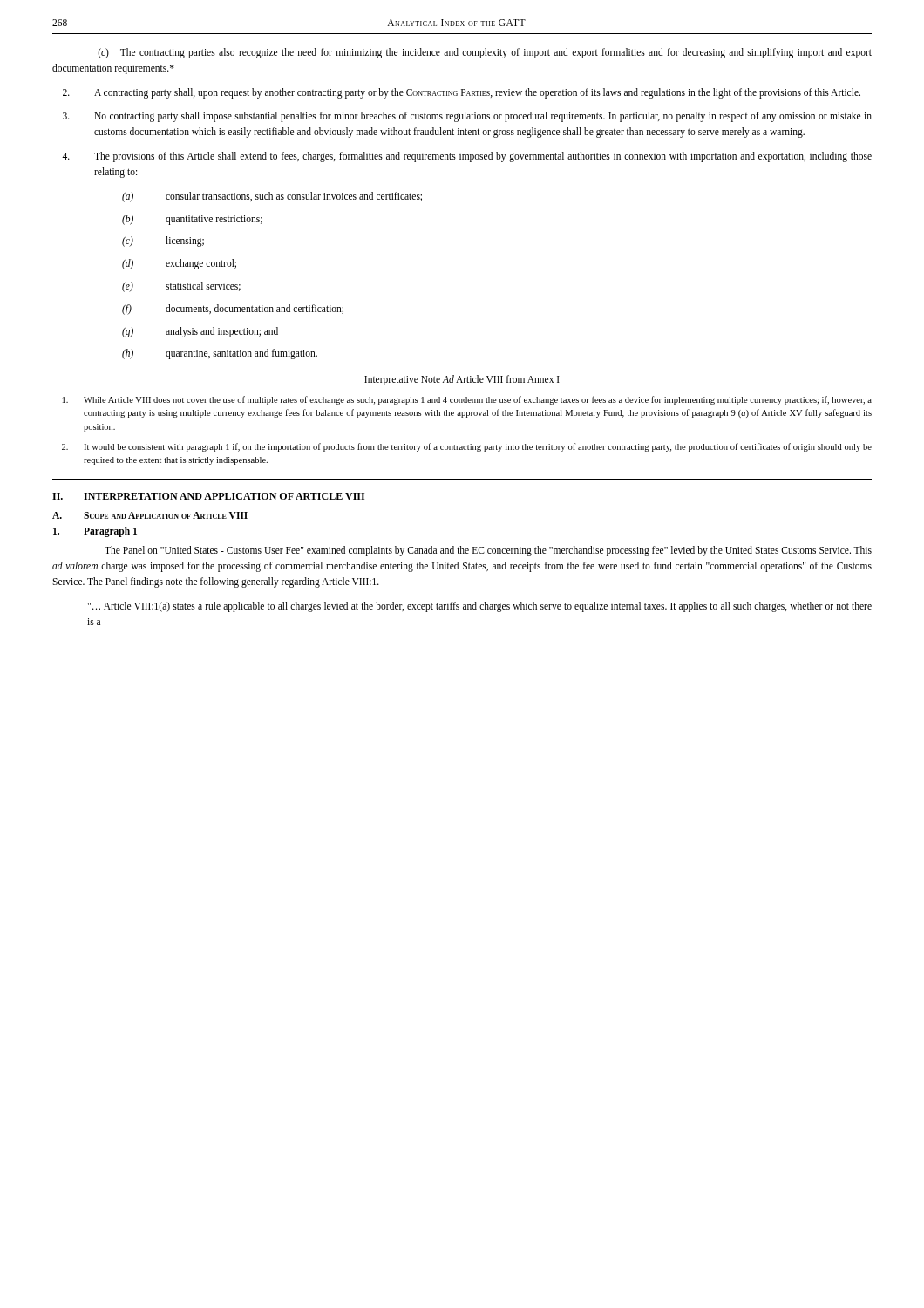Navigate to the block starting "(e) statistical services;"
Screen dimensions: 1308x924
click(181, 287)
